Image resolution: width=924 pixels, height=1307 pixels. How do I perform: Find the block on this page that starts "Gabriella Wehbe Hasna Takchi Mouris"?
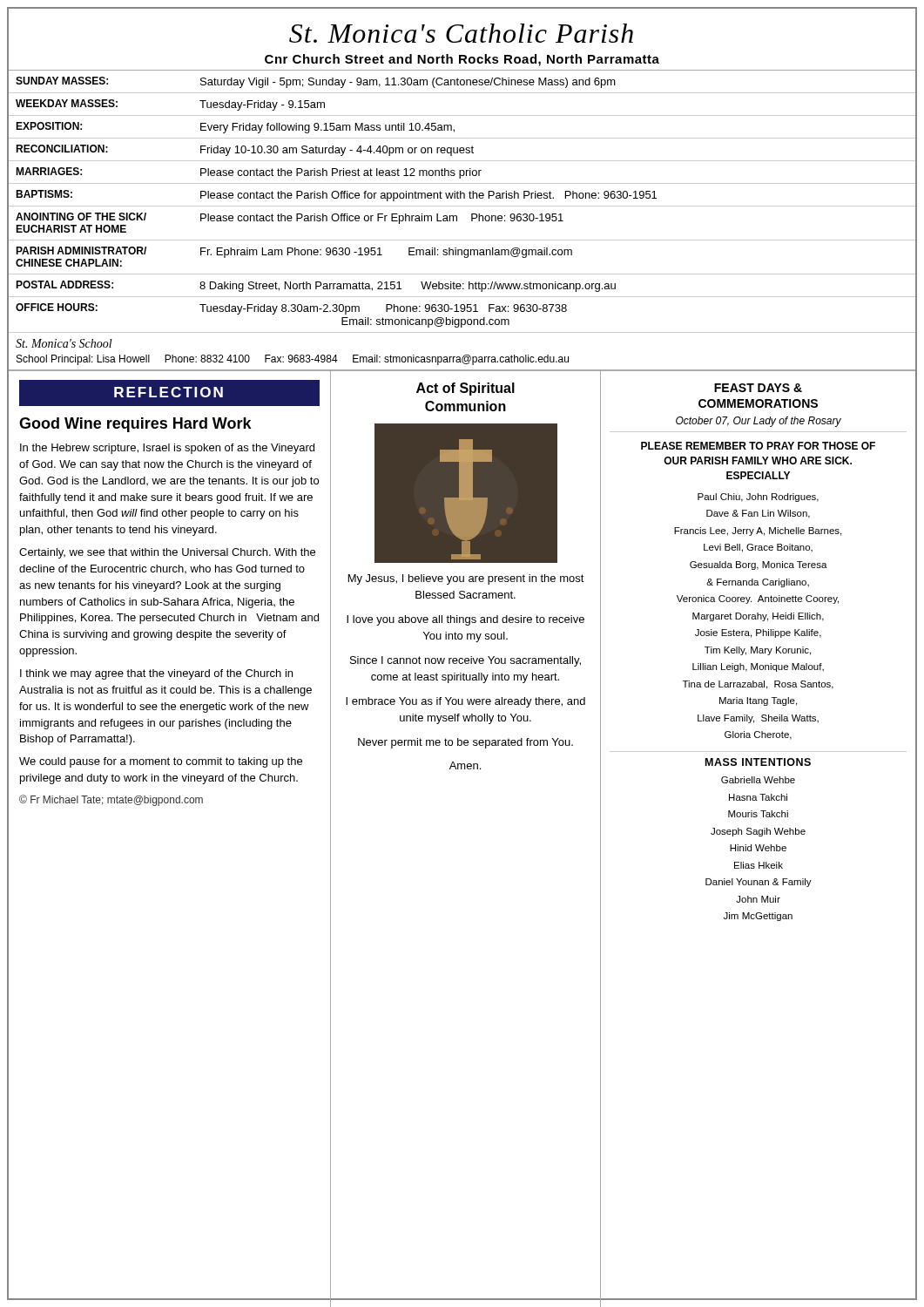tap(758, 848)
